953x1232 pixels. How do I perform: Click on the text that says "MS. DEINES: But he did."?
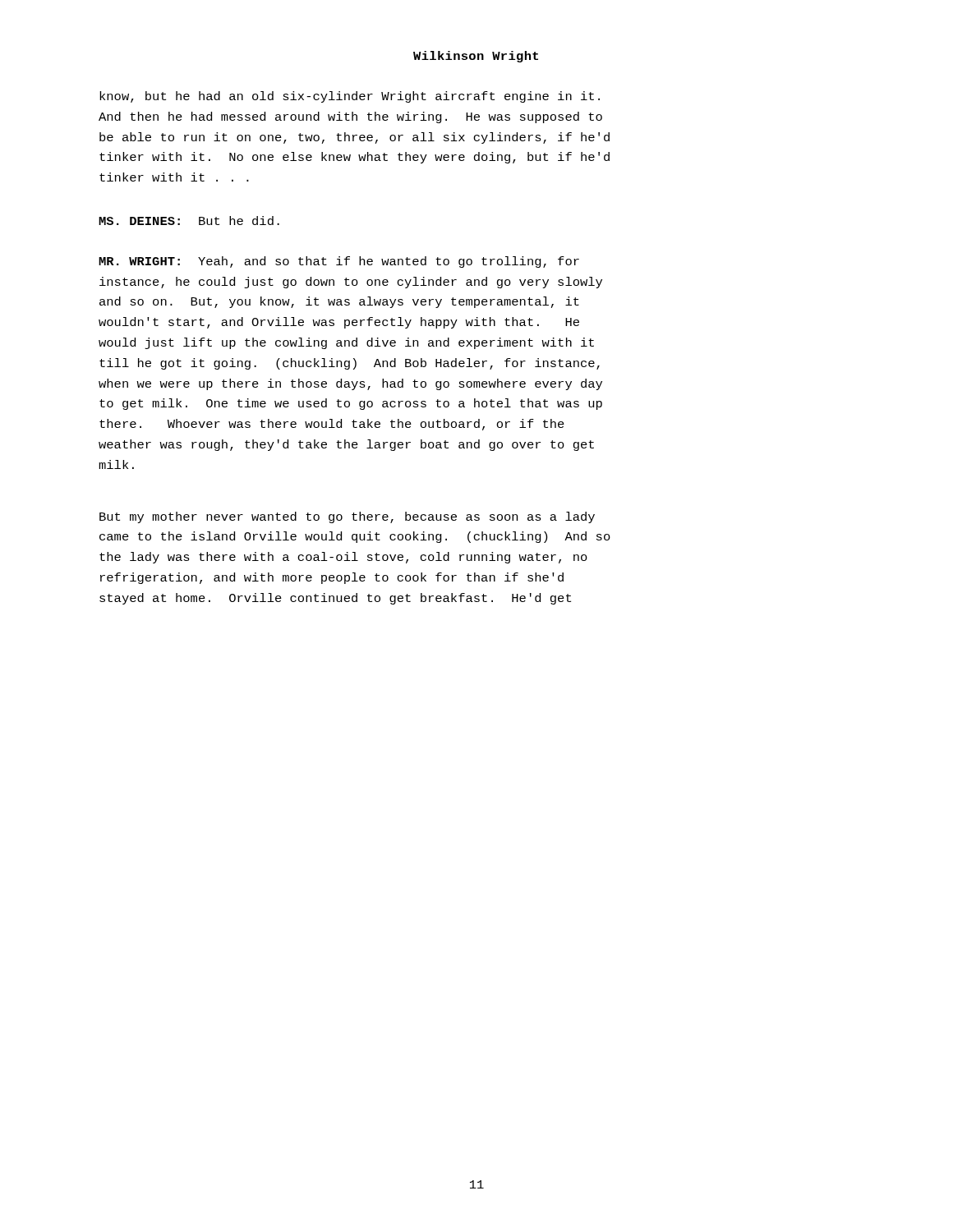coord(106,221)
